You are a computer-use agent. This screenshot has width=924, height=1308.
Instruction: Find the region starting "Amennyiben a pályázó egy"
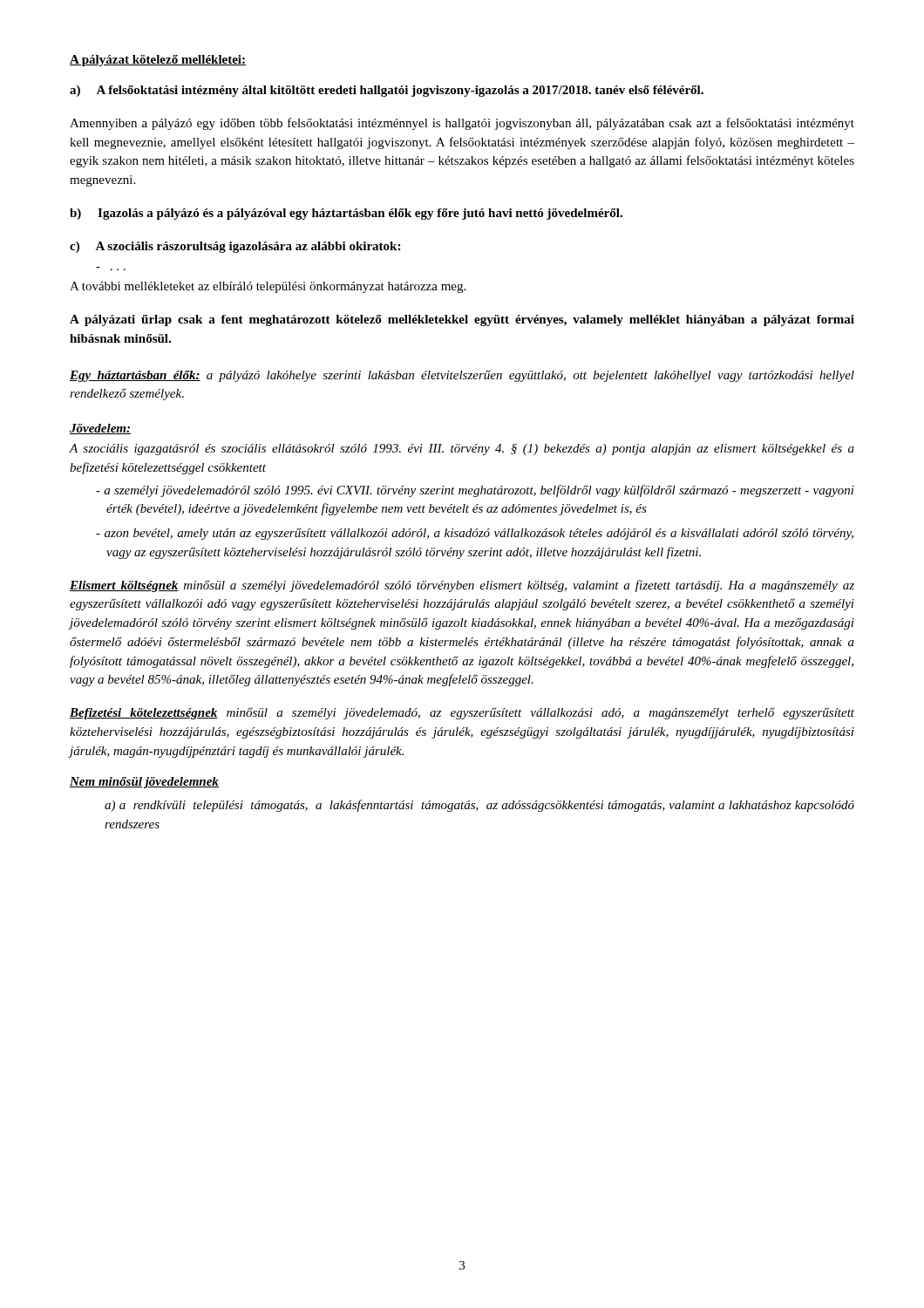coord(462,151)
